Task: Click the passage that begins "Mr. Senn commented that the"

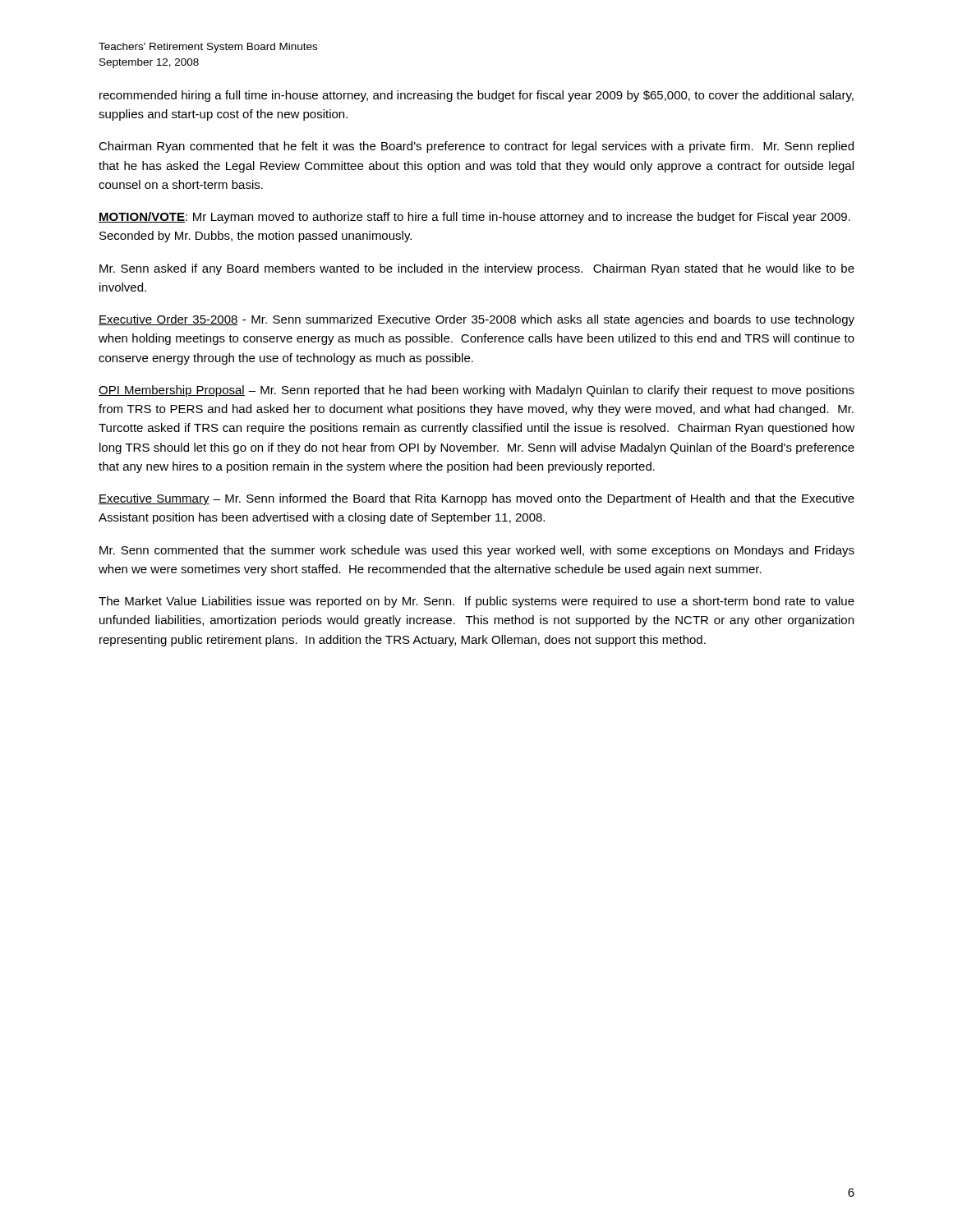Action: (476, 559)
